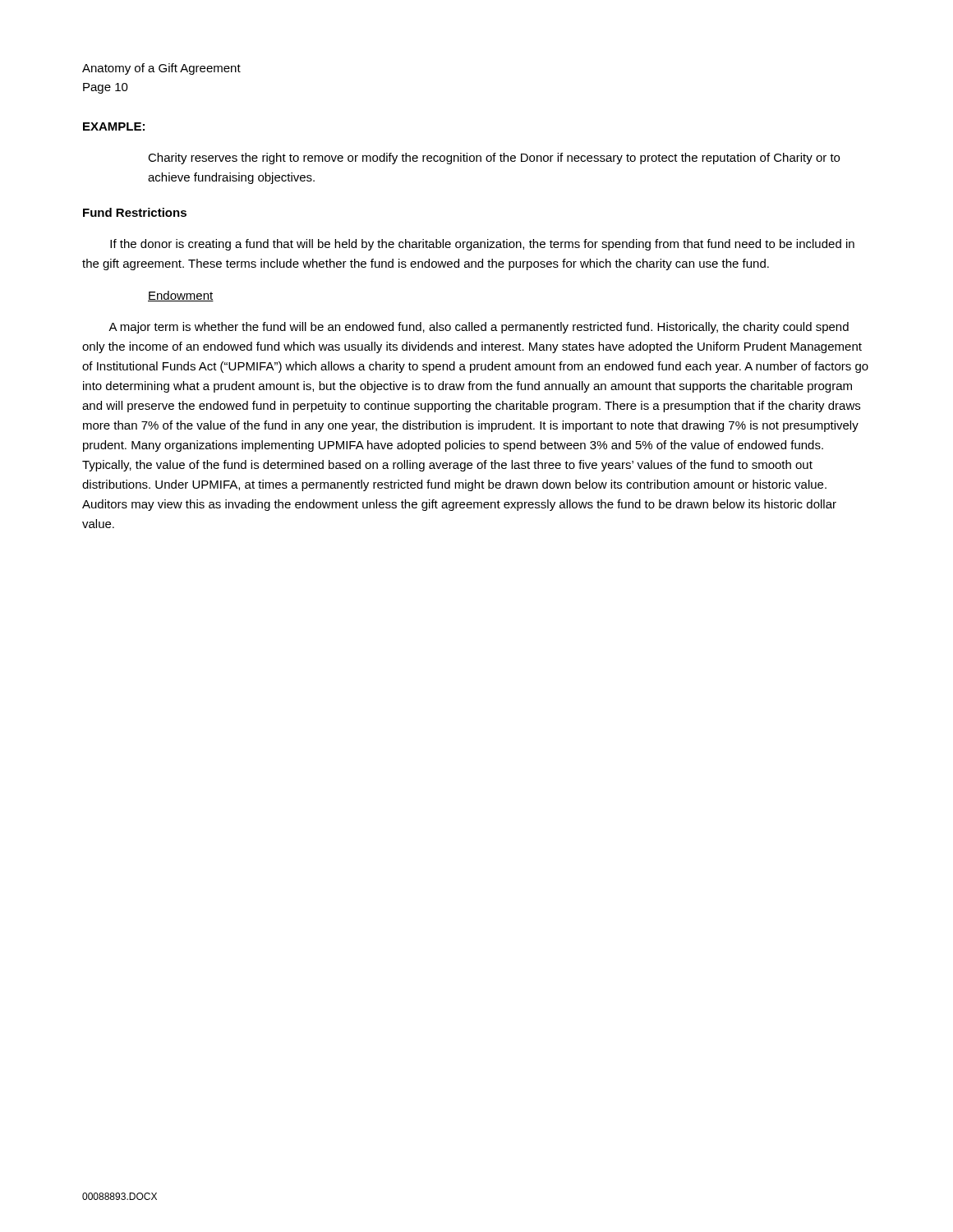This screenshot has height=1232, width=953.
Task: Locate the text block containing "Charity reserves the right to"
Action: coord(494,167)
